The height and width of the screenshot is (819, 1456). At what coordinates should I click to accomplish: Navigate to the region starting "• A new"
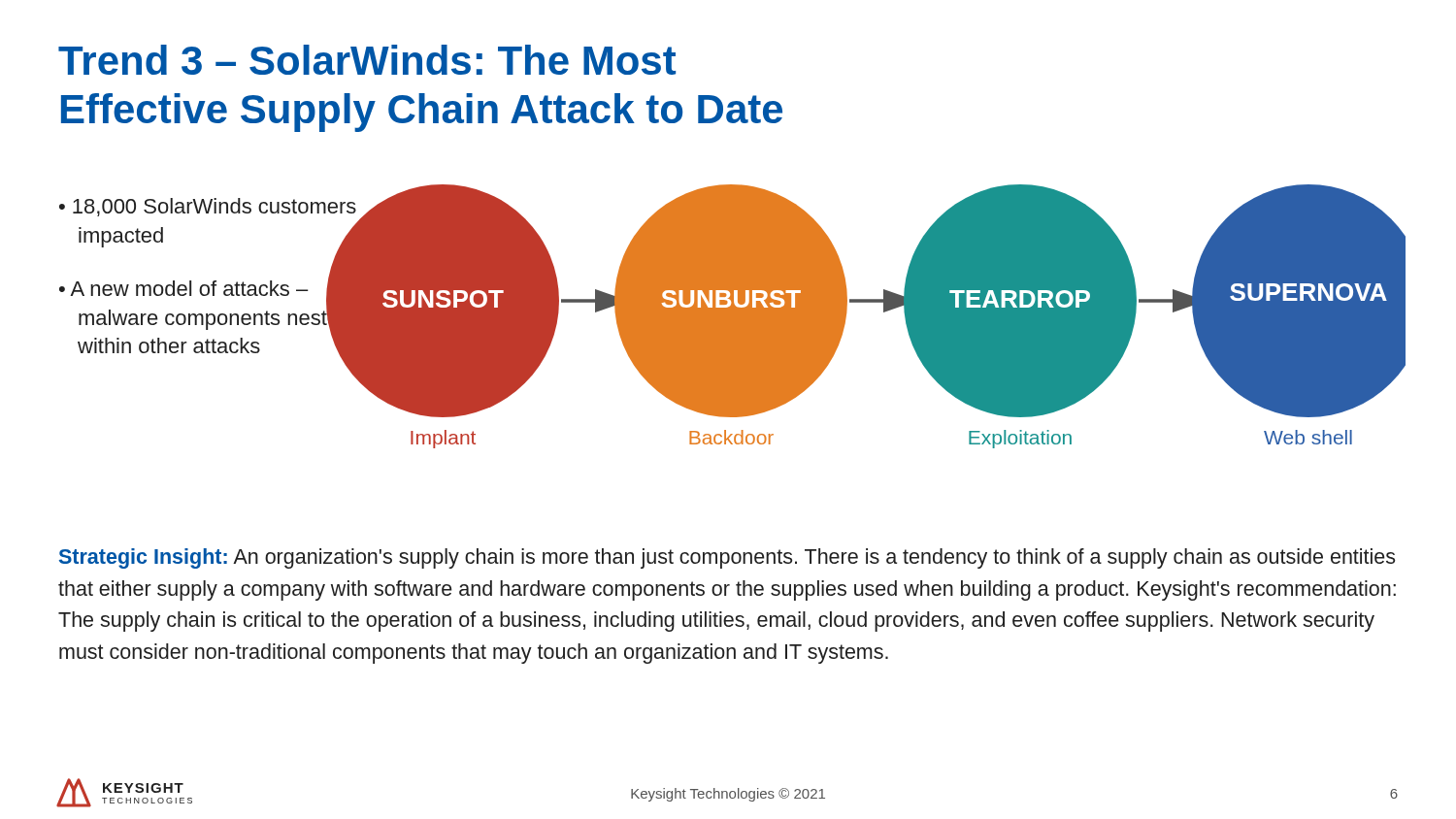204,317
